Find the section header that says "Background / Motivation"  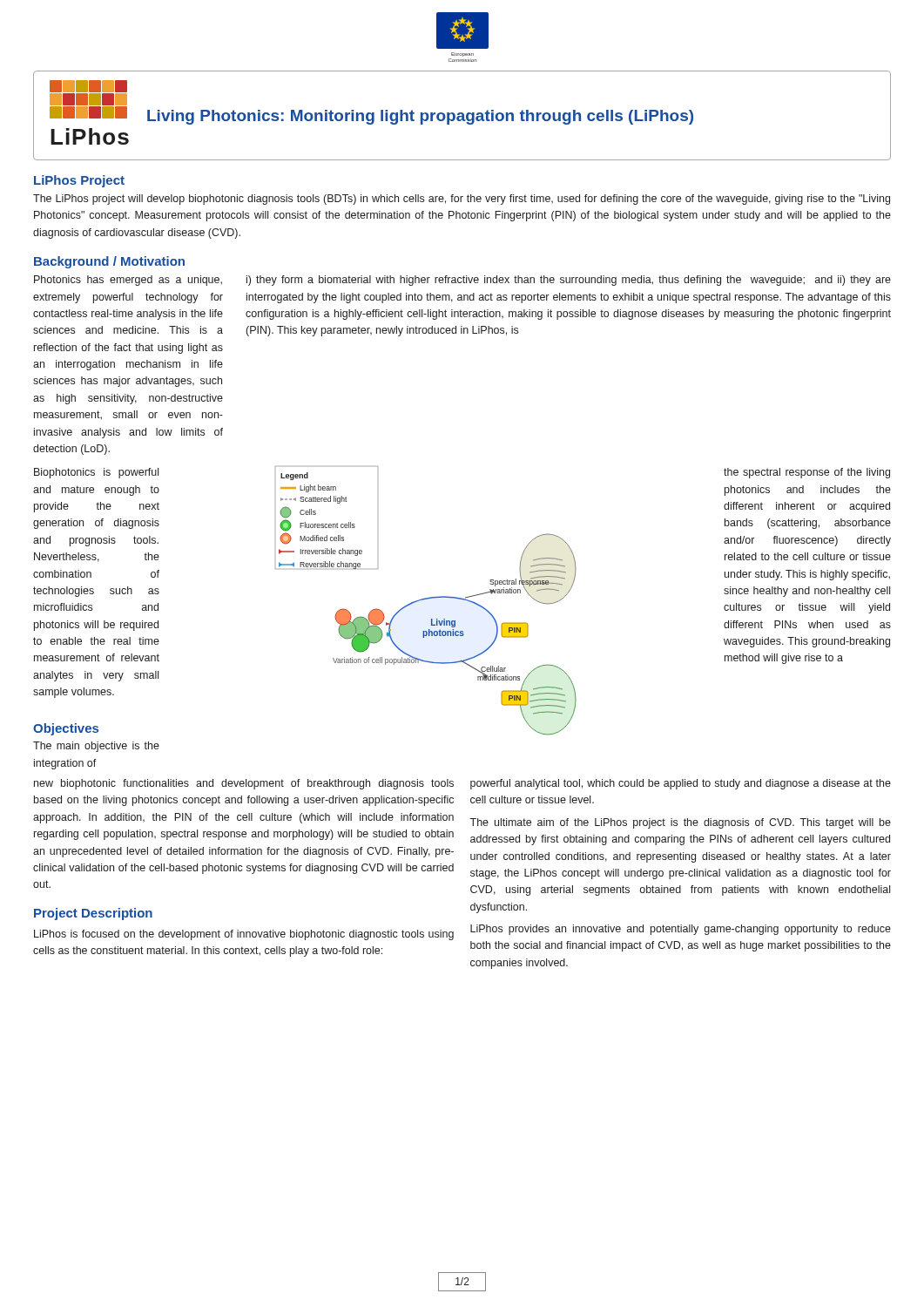point(109,261)
